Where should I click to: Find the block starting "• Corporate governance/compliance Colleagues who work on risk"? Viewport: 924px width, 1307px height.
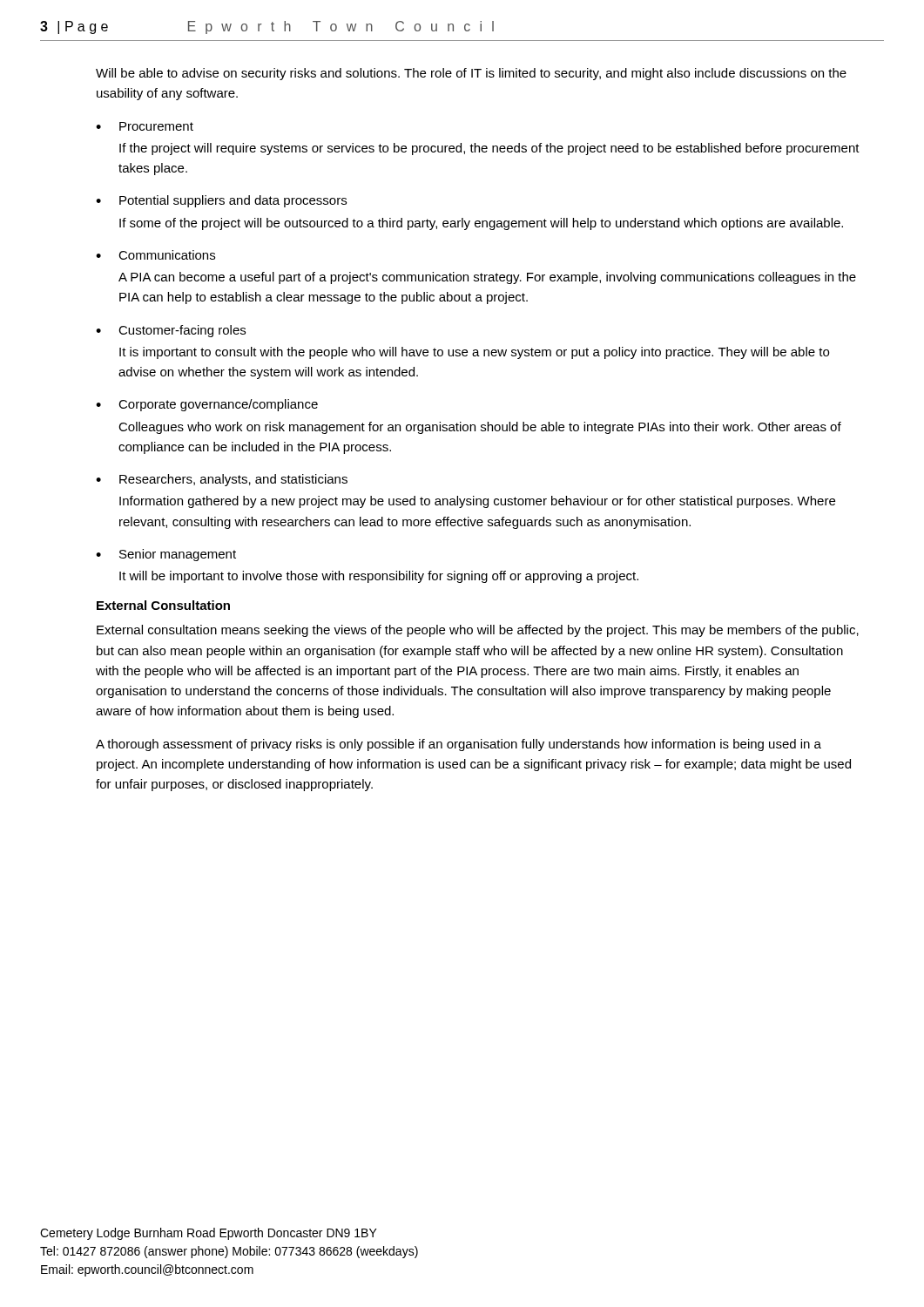pyautogui.click(x=479, y=425)
